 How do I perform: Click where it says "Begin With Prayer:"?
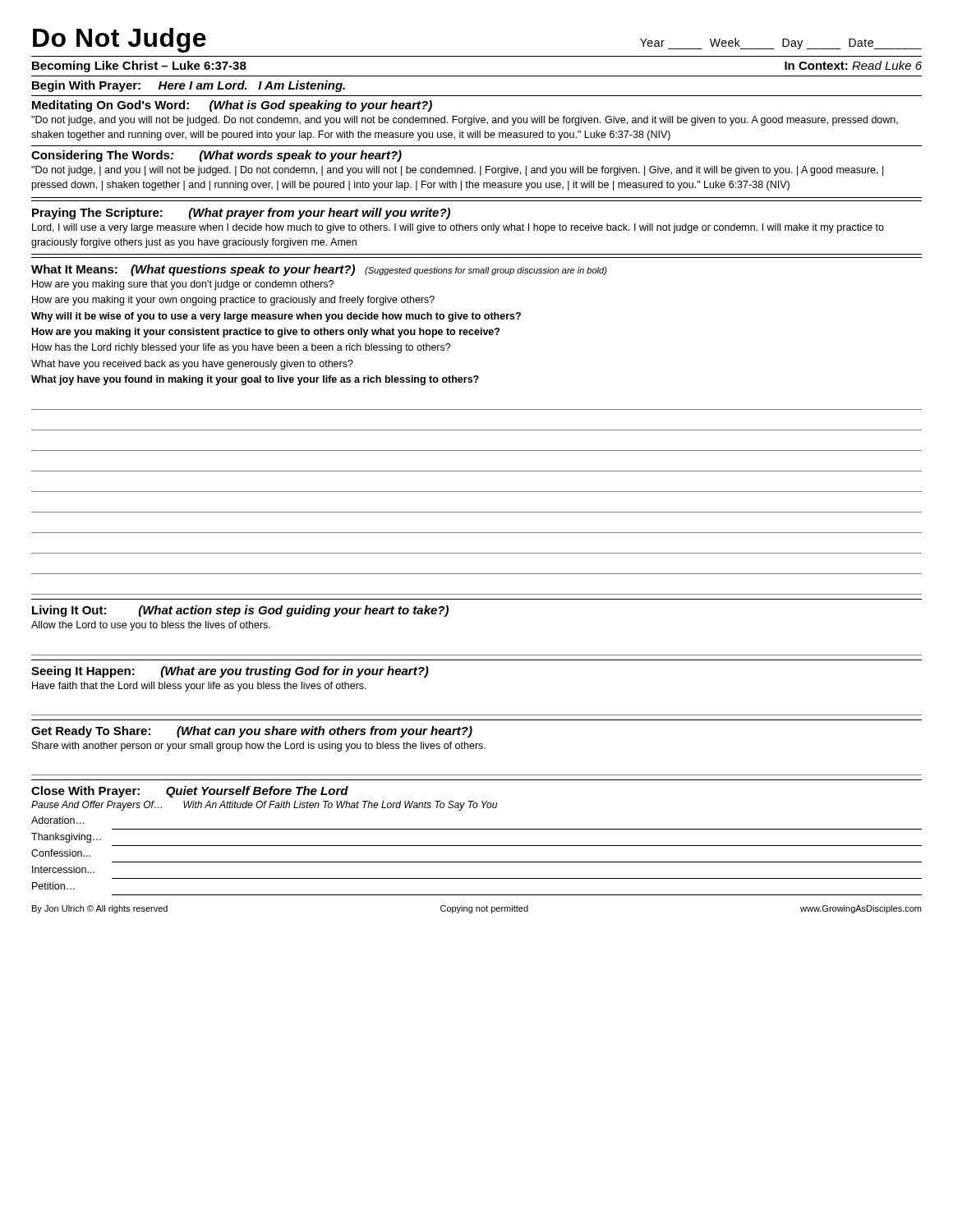[86, 85]
